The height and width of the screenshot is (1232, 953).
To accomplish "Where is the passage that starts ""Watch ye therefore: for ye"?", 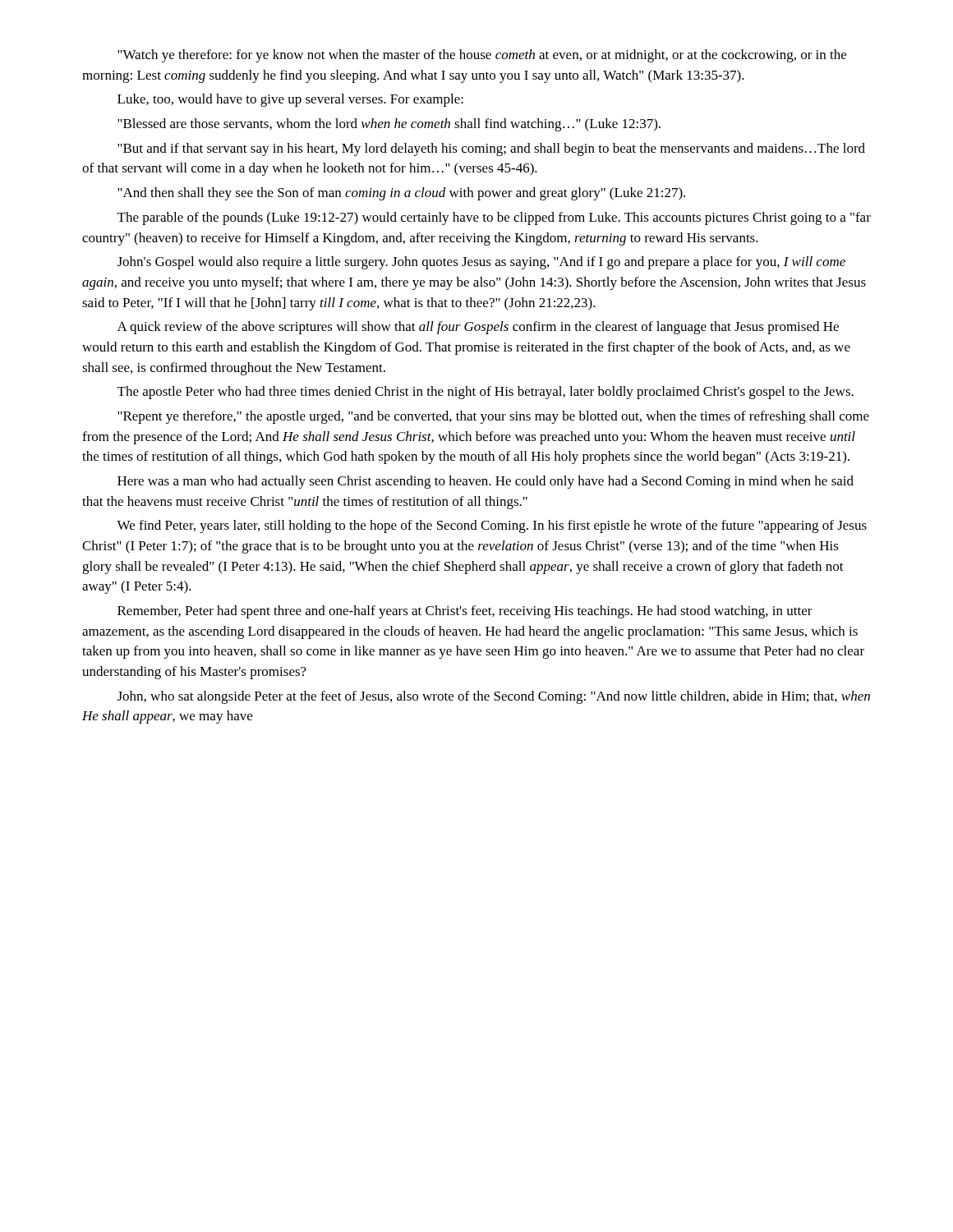I will click(476, 65).
